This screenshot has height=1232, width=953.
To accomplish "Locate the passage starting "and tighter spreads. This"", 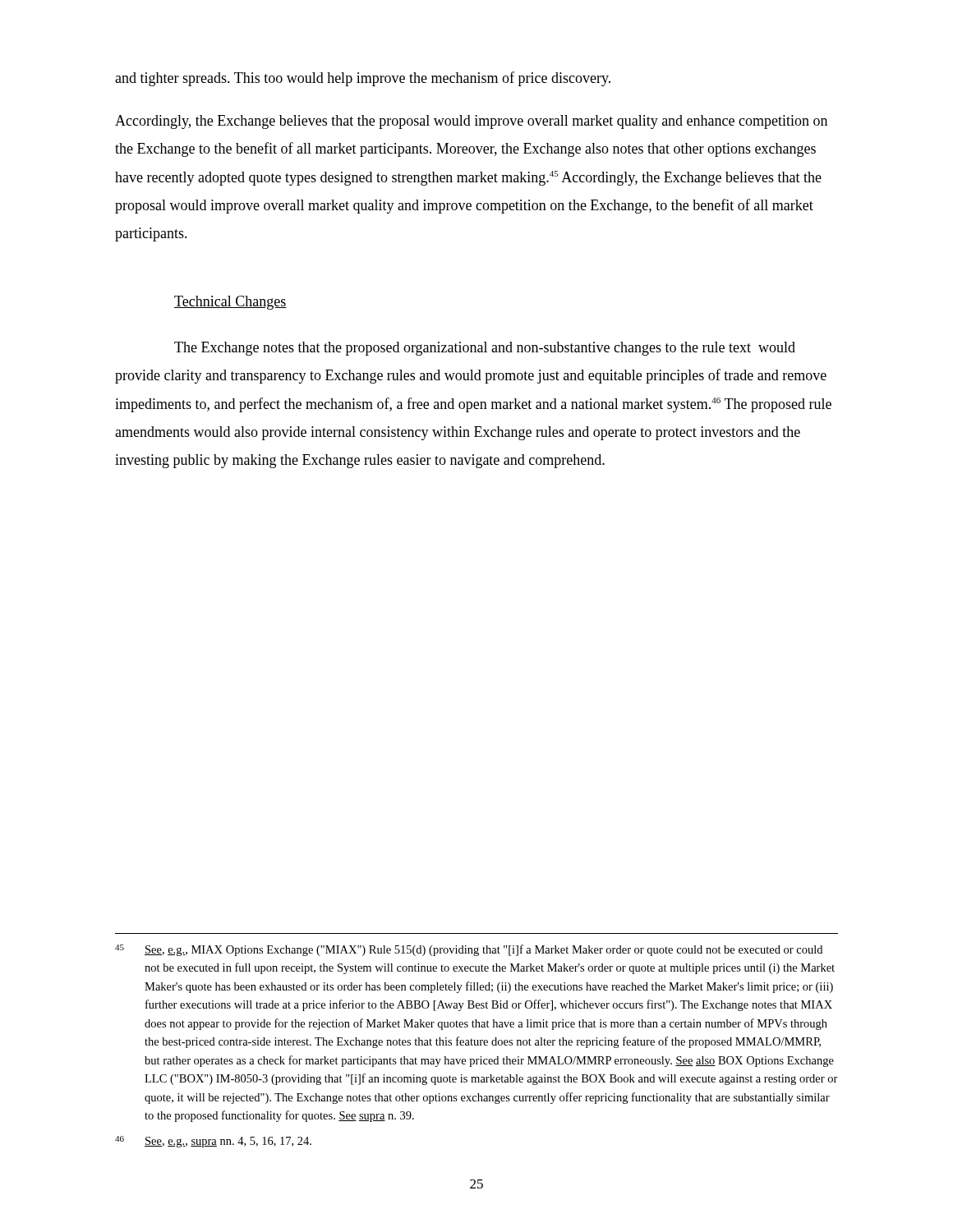I will [476, 156].
